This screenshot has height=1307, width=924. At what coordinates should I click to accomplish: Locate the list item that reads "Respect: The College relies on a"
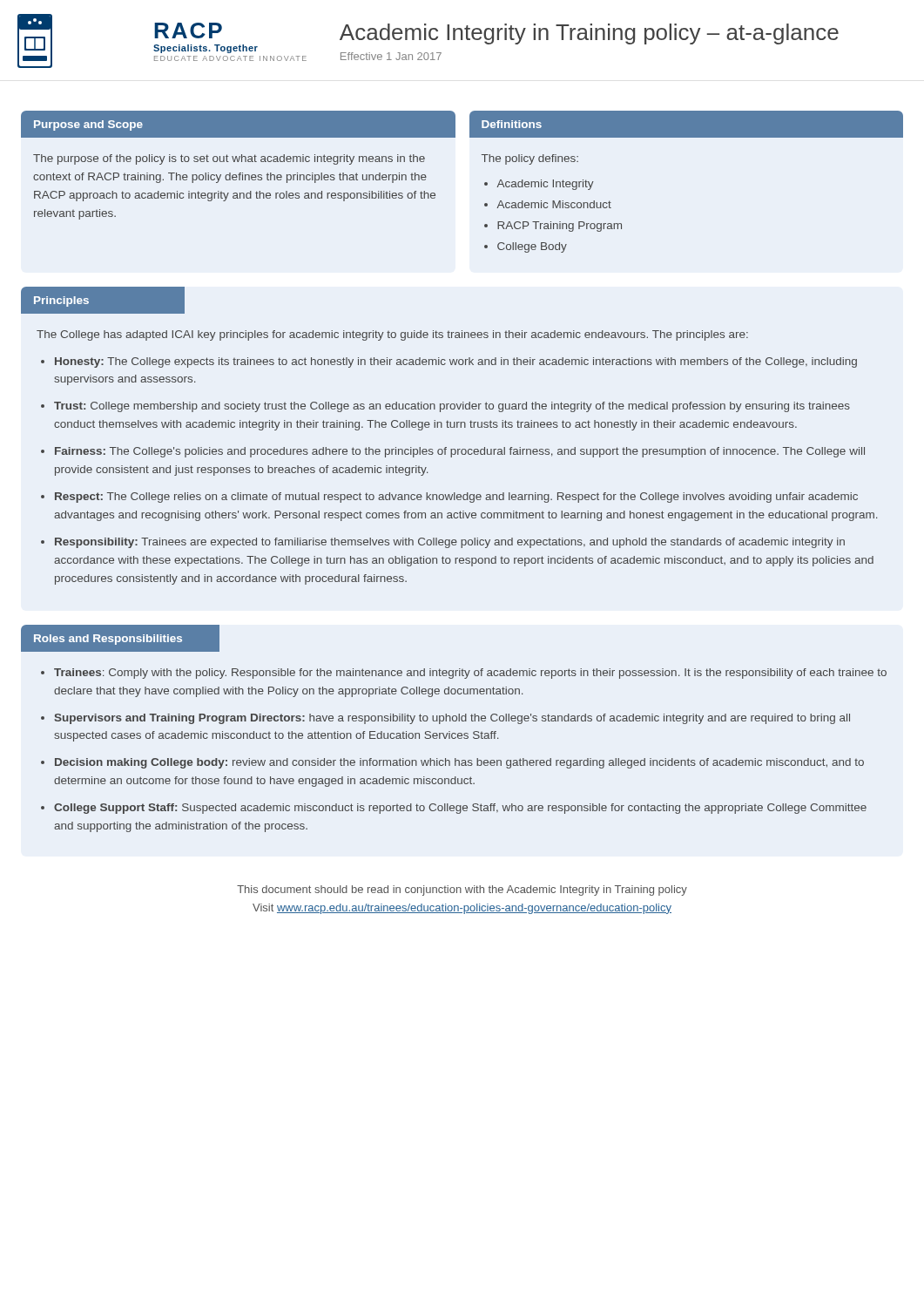pos(466,505)
